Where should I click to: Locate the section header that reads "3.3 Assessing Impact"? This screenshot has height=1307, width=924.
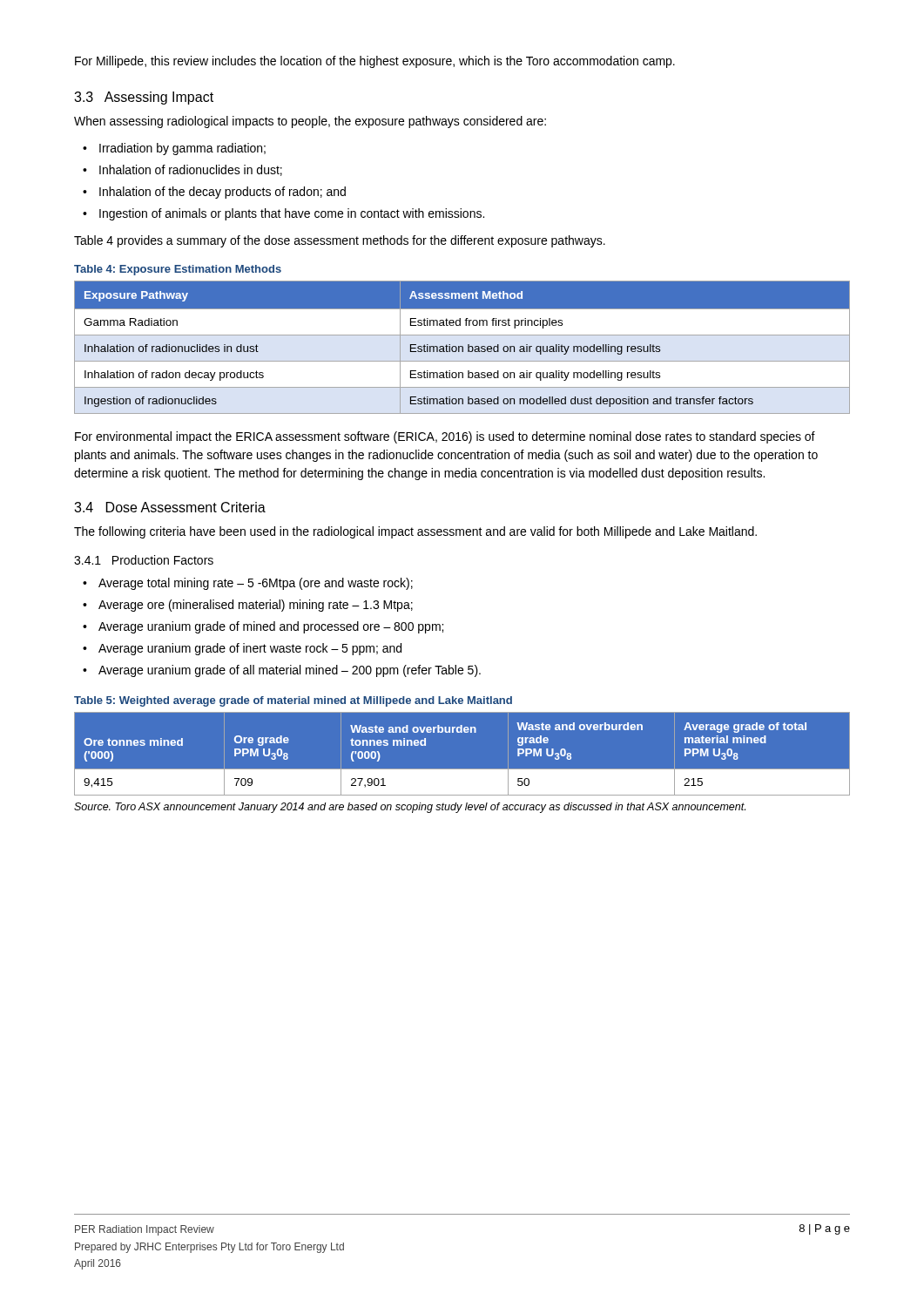144,97
